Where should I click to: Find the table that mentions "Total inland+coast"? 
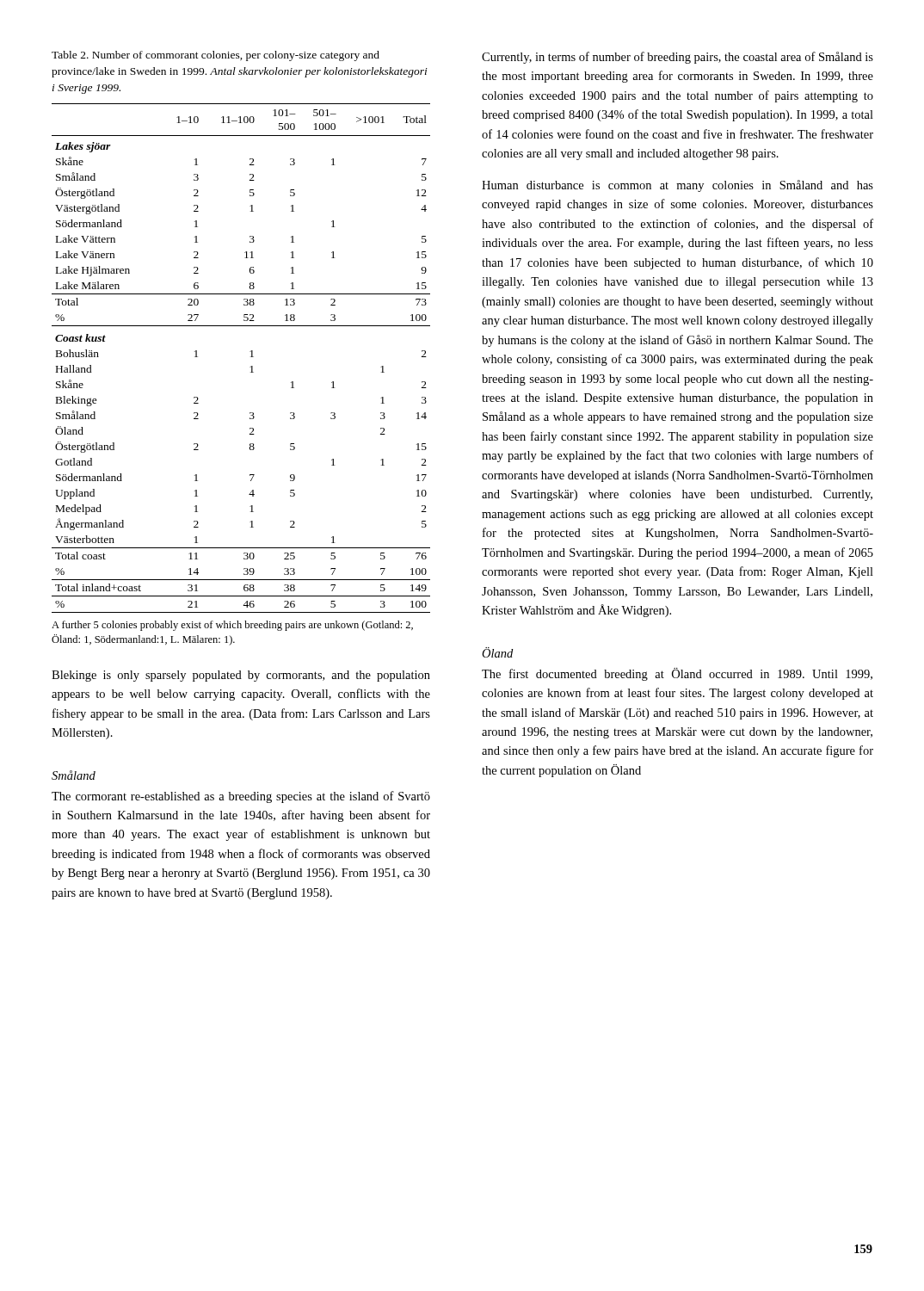[x=241, y=358]
